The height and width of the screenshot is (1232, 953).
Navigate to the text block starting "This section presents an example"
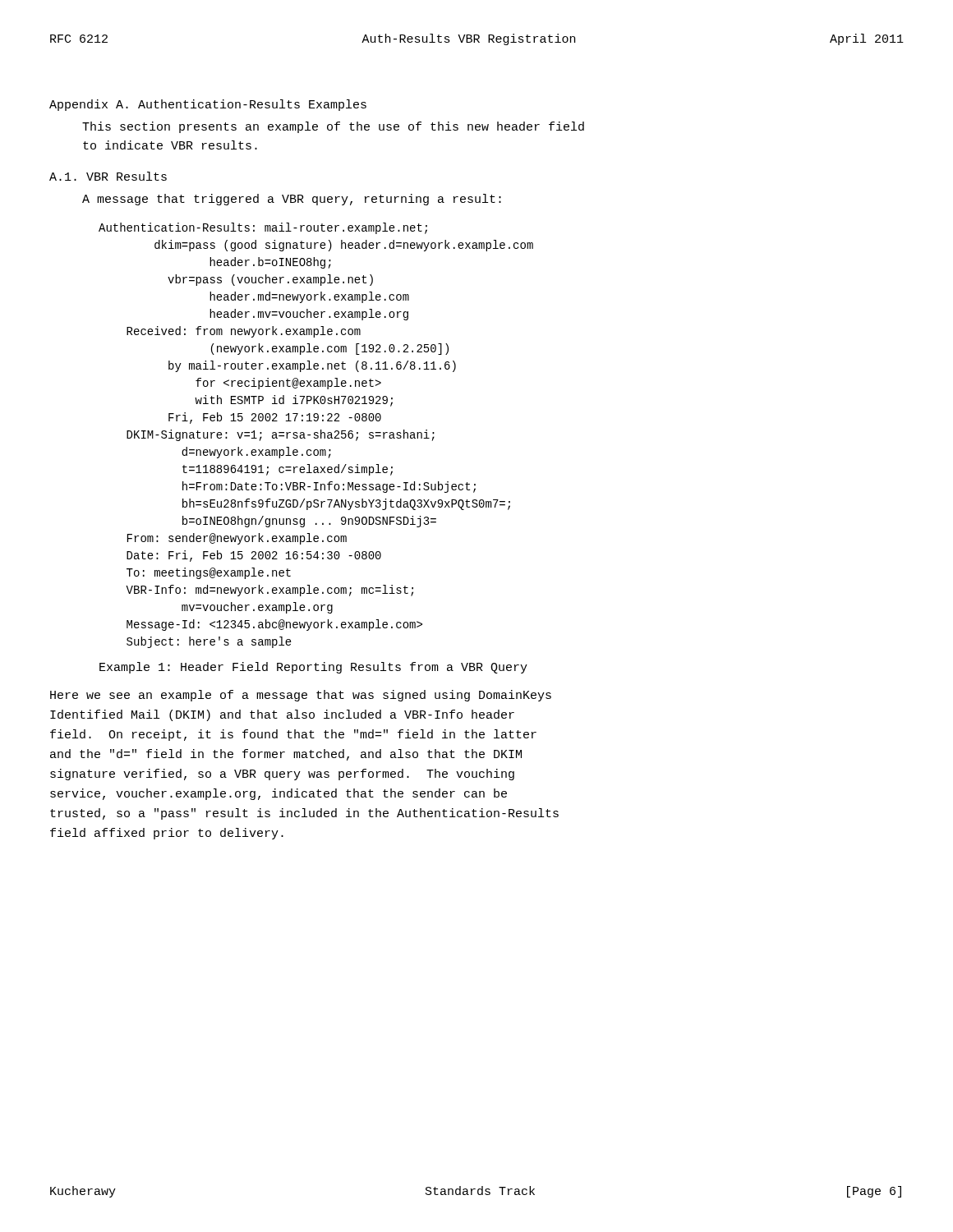[334, 137]
